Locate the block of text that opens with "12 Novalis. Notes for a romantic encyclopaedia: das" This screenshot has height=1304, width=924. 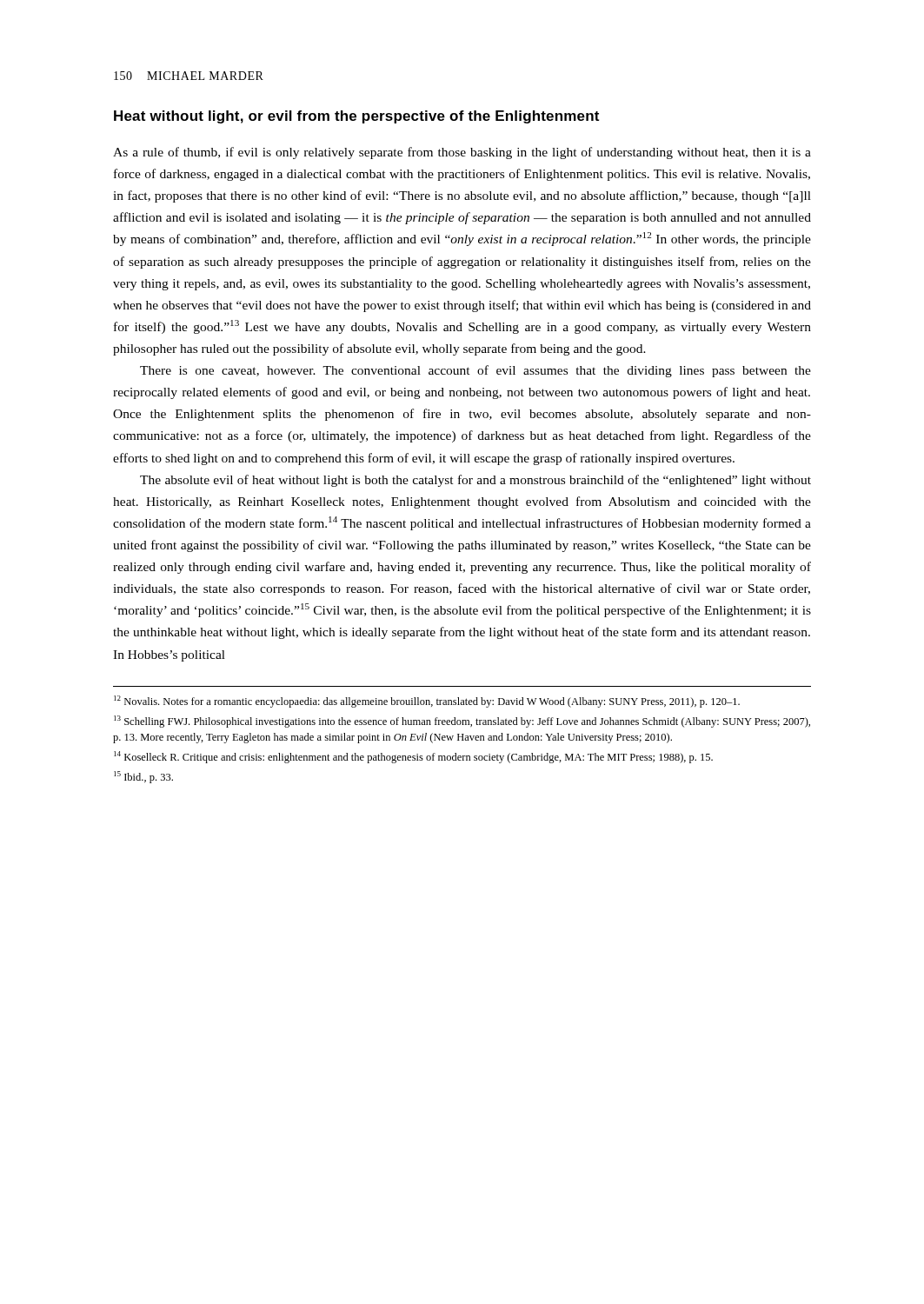(x=427, y=700)
